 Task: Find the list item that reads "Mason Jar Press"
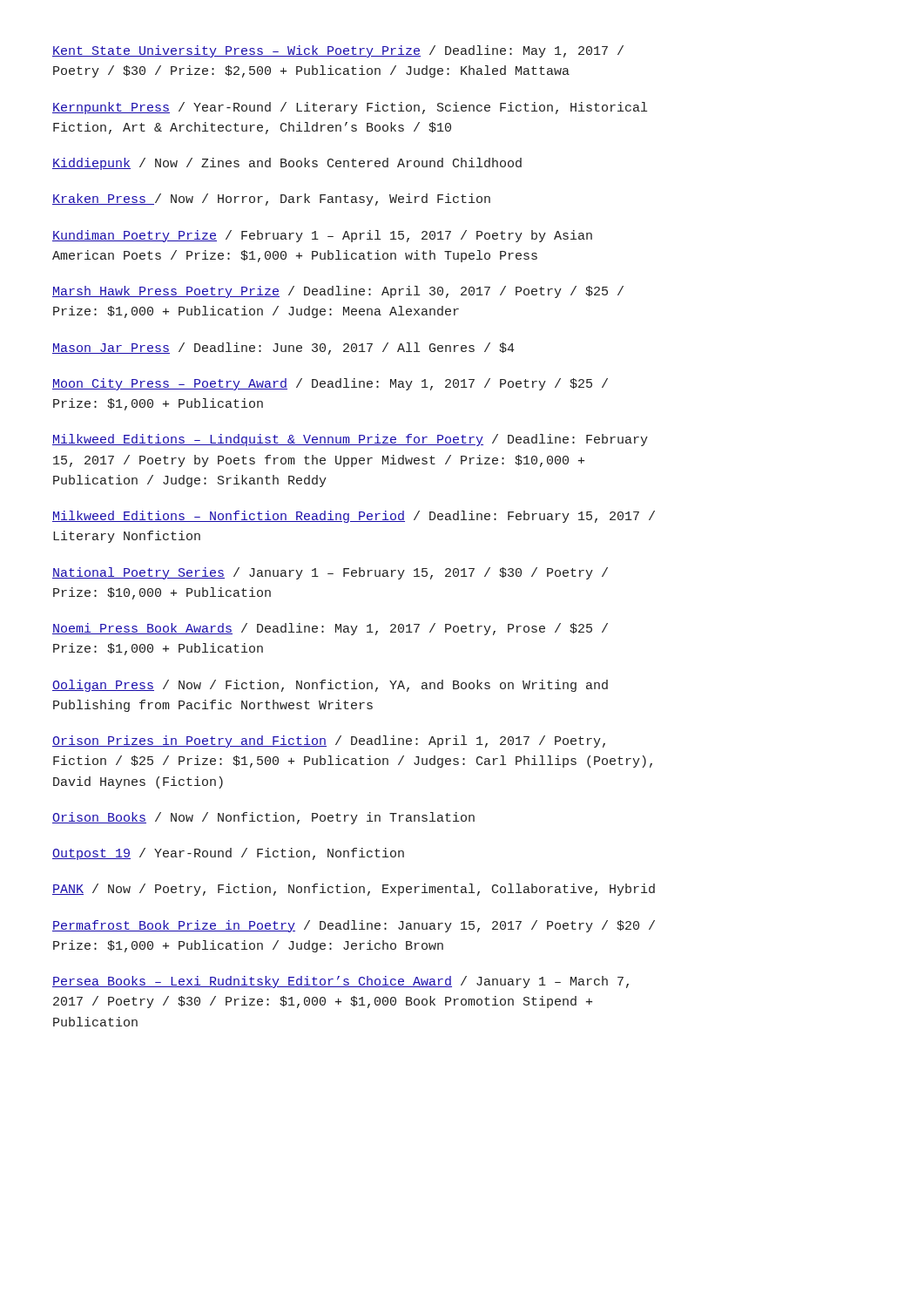284,349
